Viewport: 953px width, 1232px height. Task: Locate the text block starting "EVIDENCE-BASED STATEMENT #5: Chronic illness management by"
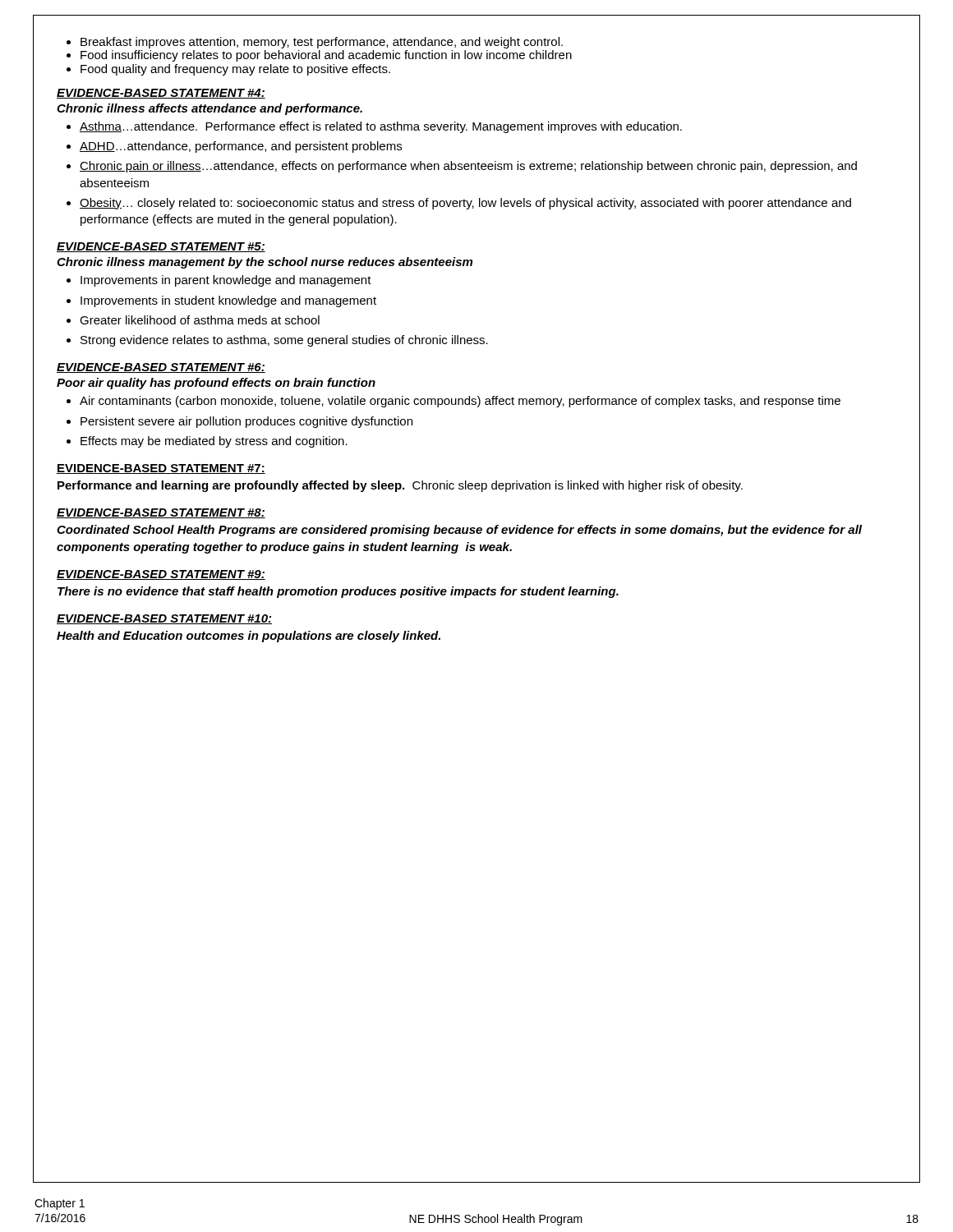coord(476,254)
